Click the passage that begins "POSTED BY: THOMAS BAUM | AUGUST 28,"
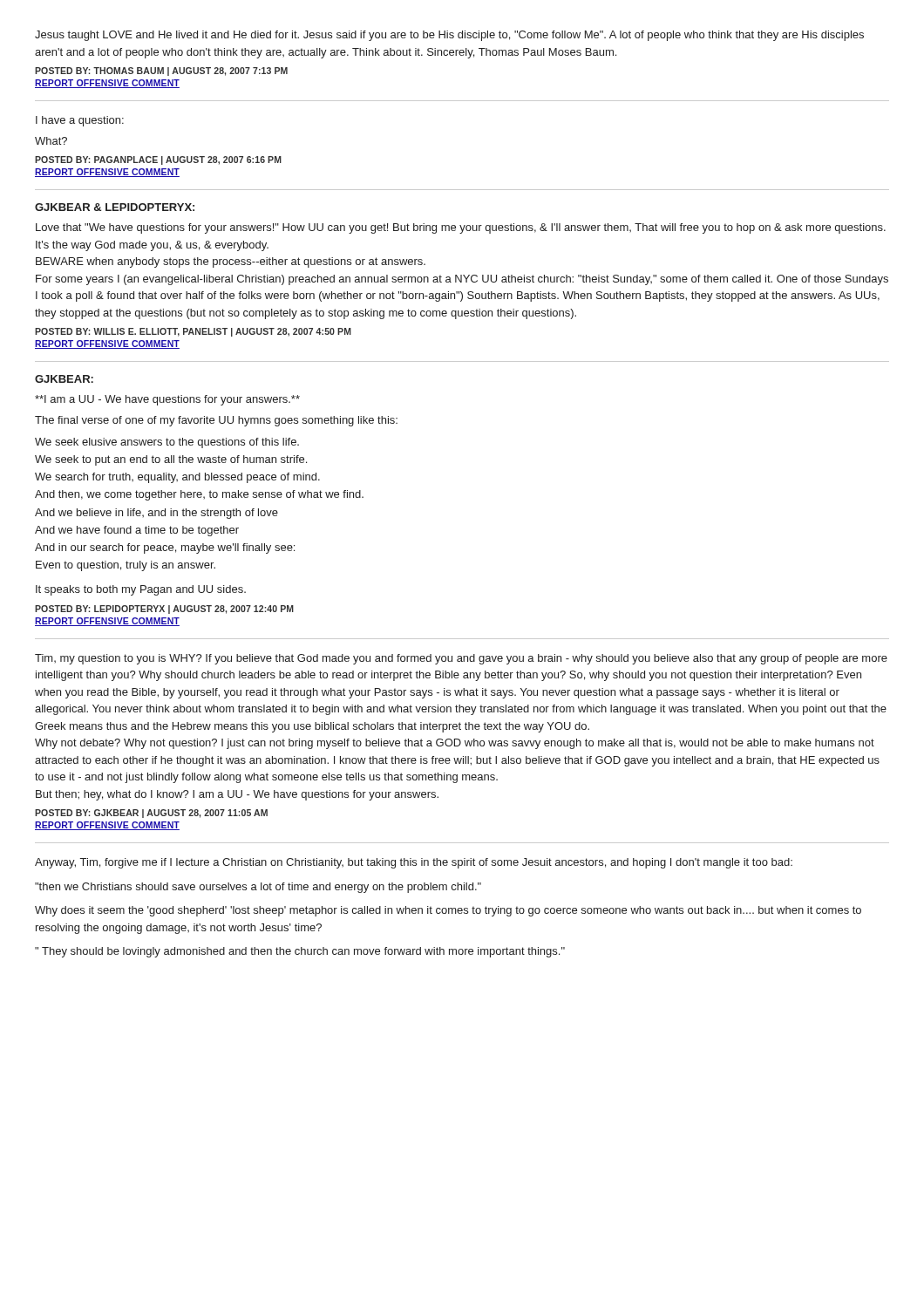The height and width of the screenshot is (1308, 924). click(161, 71)
